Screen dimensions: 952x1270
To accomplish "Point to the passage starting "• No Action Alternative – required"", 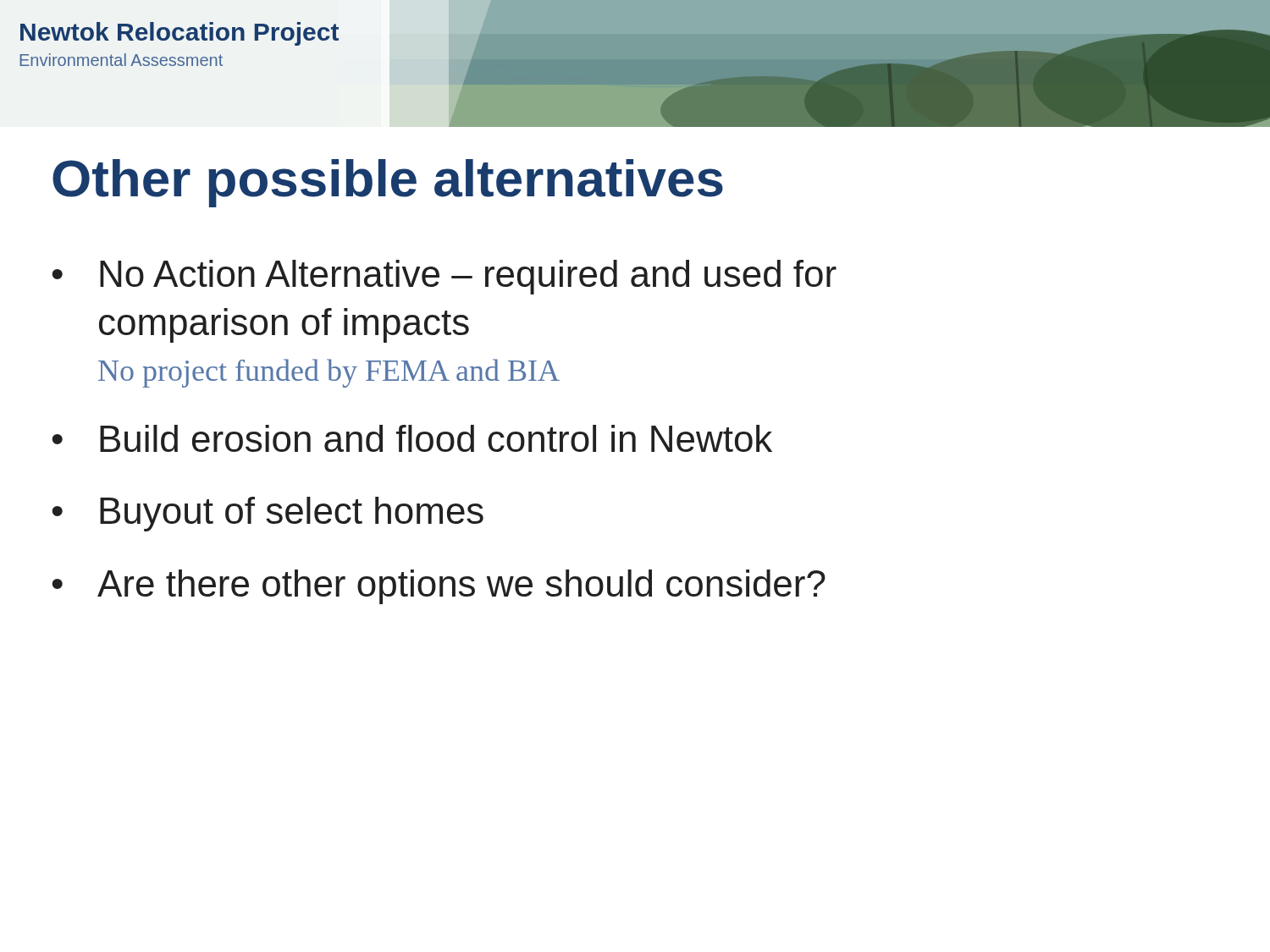I will tap(444, 324).
